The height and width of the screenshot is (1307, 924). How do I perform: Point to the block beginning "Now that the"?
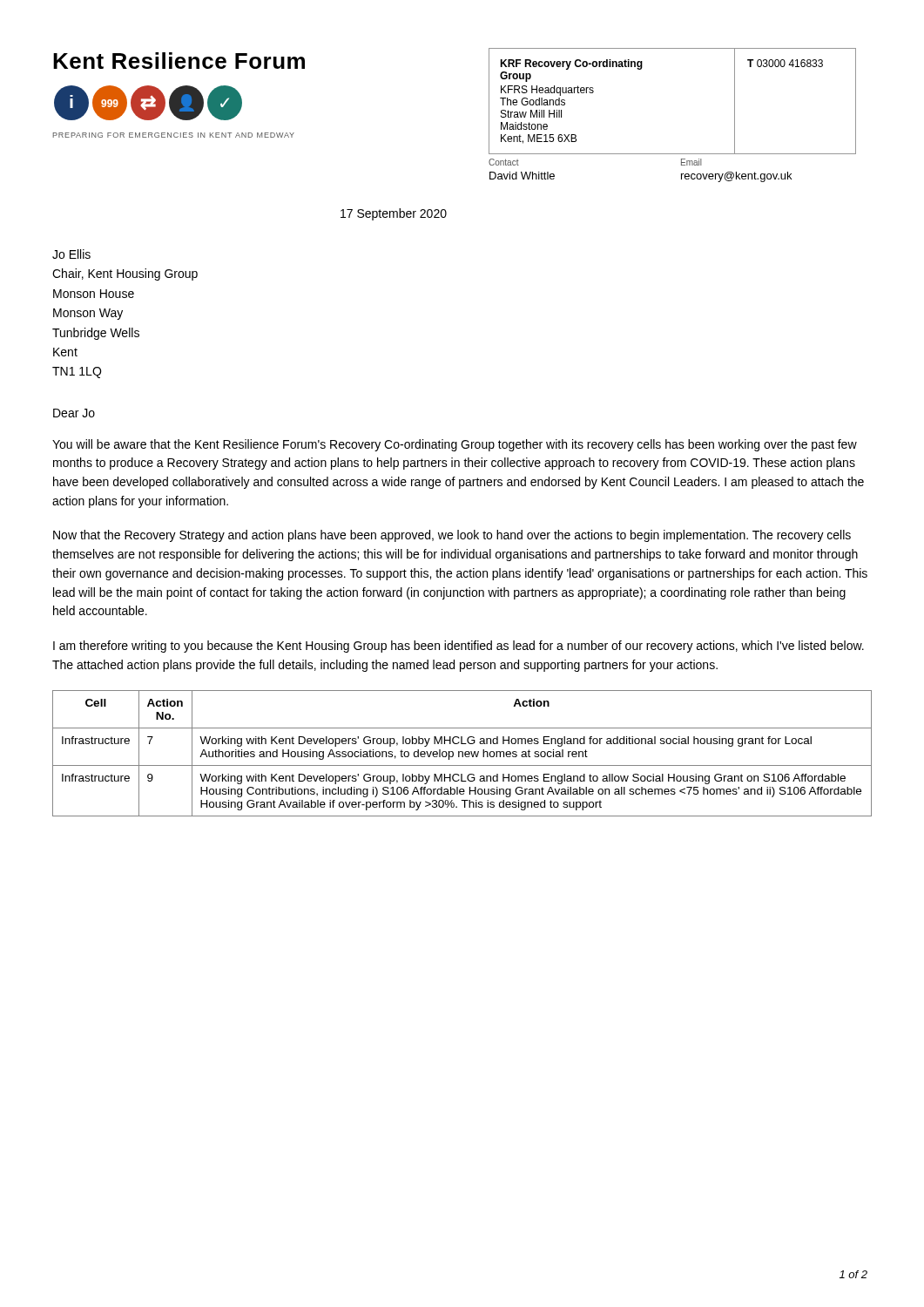tap(460, 573)
